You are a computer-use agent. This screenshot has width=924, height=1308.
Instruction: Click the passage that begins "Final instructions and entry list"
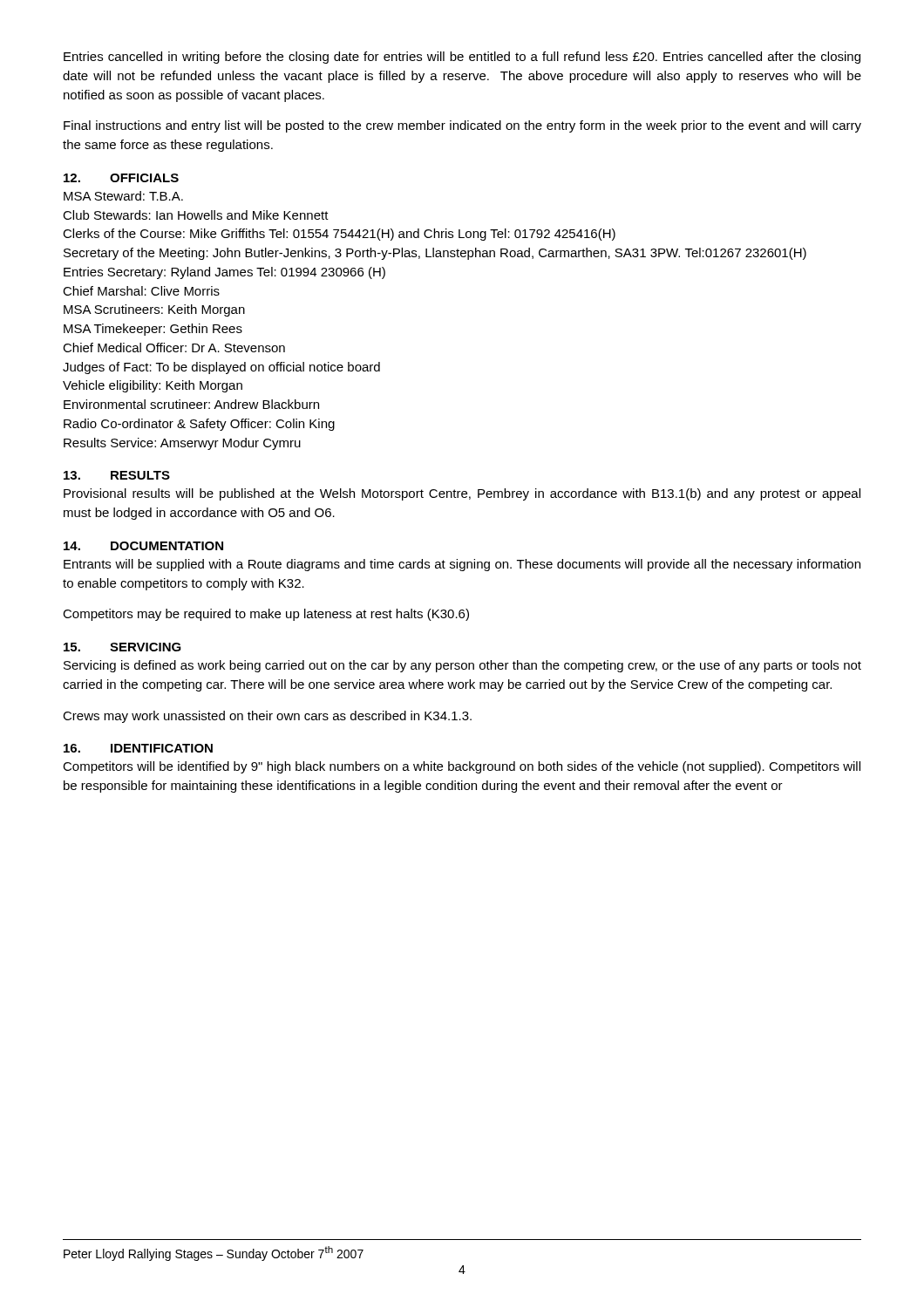[462, 135]
